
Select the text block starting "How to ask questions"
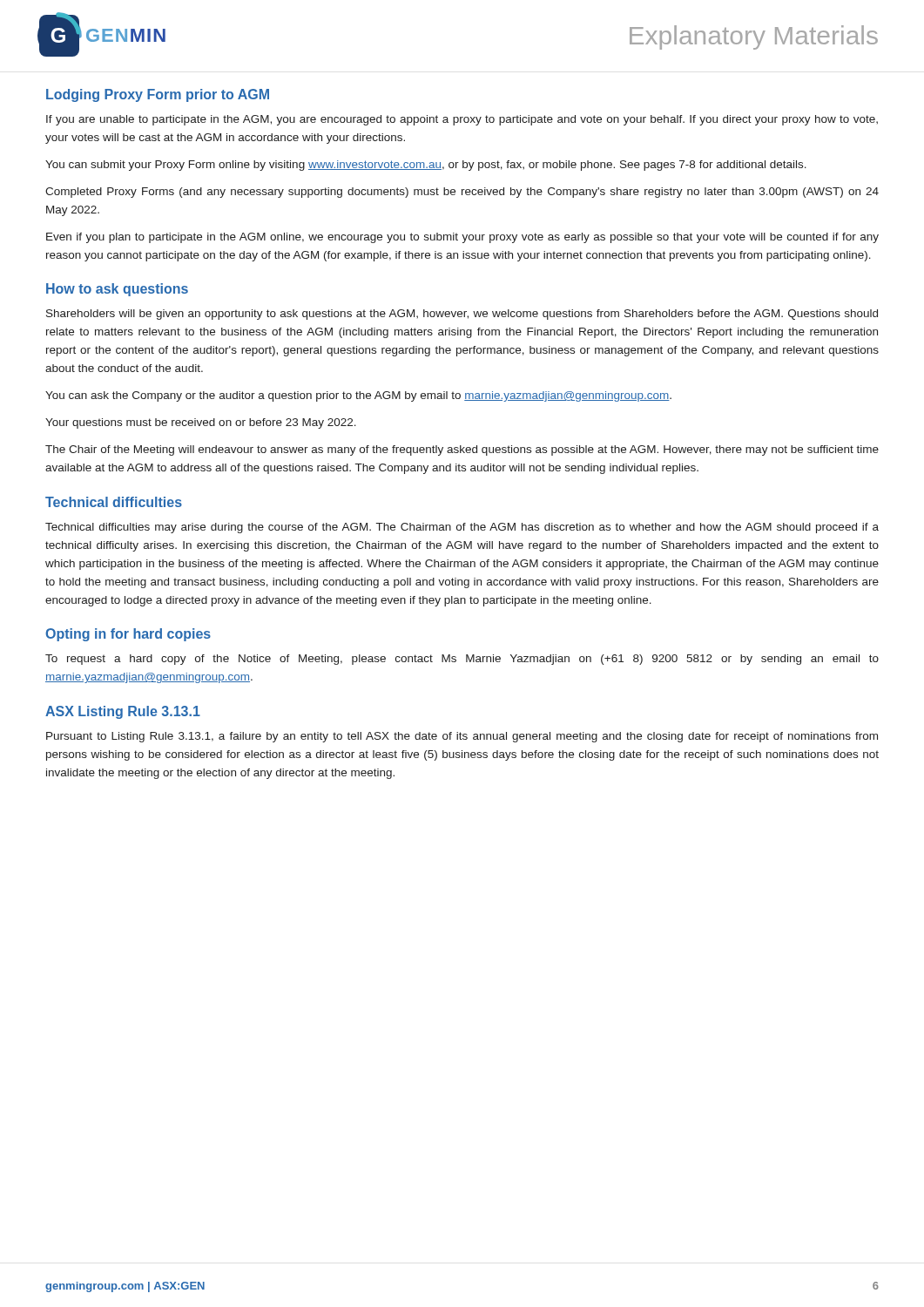coord(117,289)
